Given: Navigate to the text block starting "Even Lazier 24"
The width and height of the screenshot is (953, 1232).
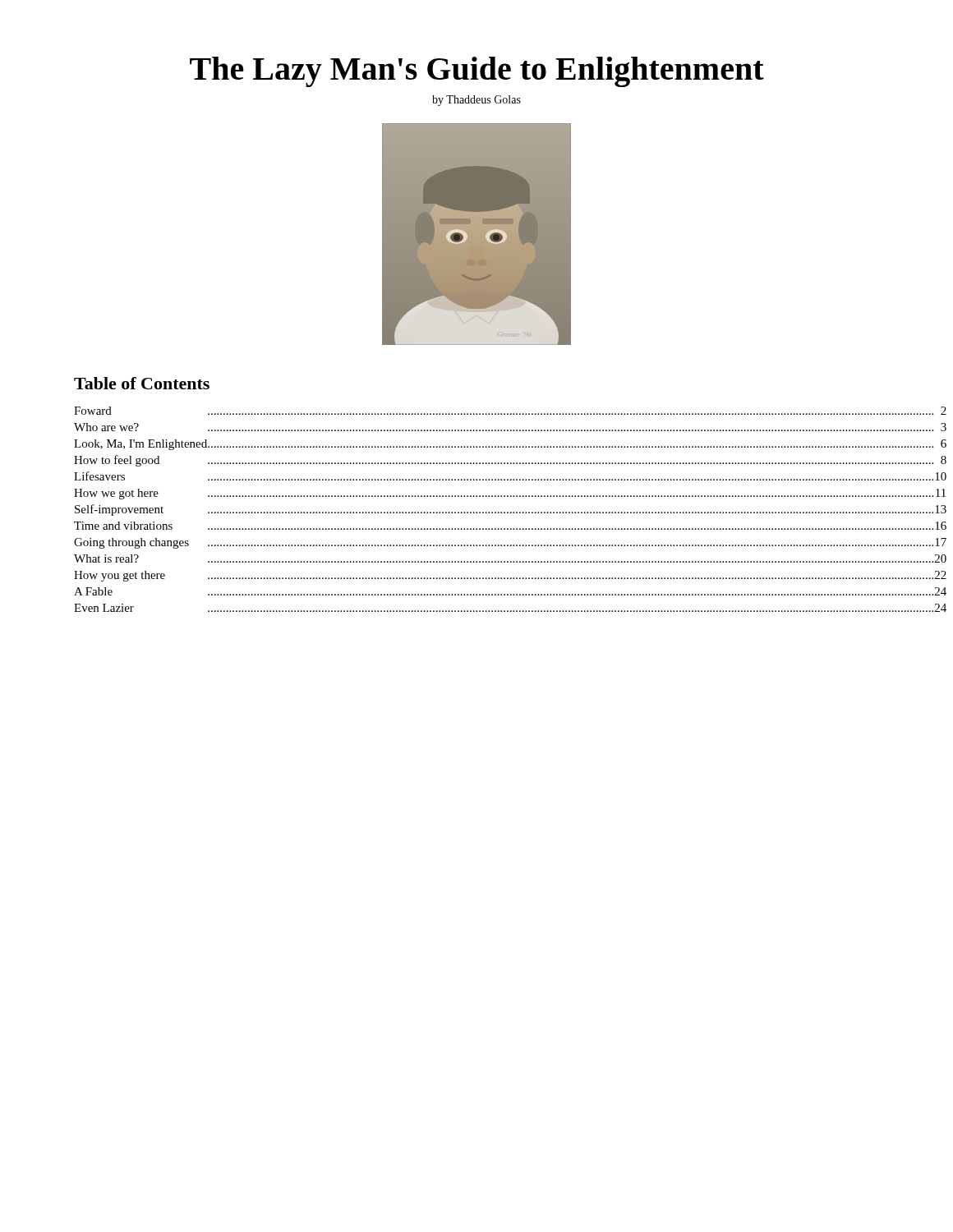Looking at the screenshot, I should 510,608.
